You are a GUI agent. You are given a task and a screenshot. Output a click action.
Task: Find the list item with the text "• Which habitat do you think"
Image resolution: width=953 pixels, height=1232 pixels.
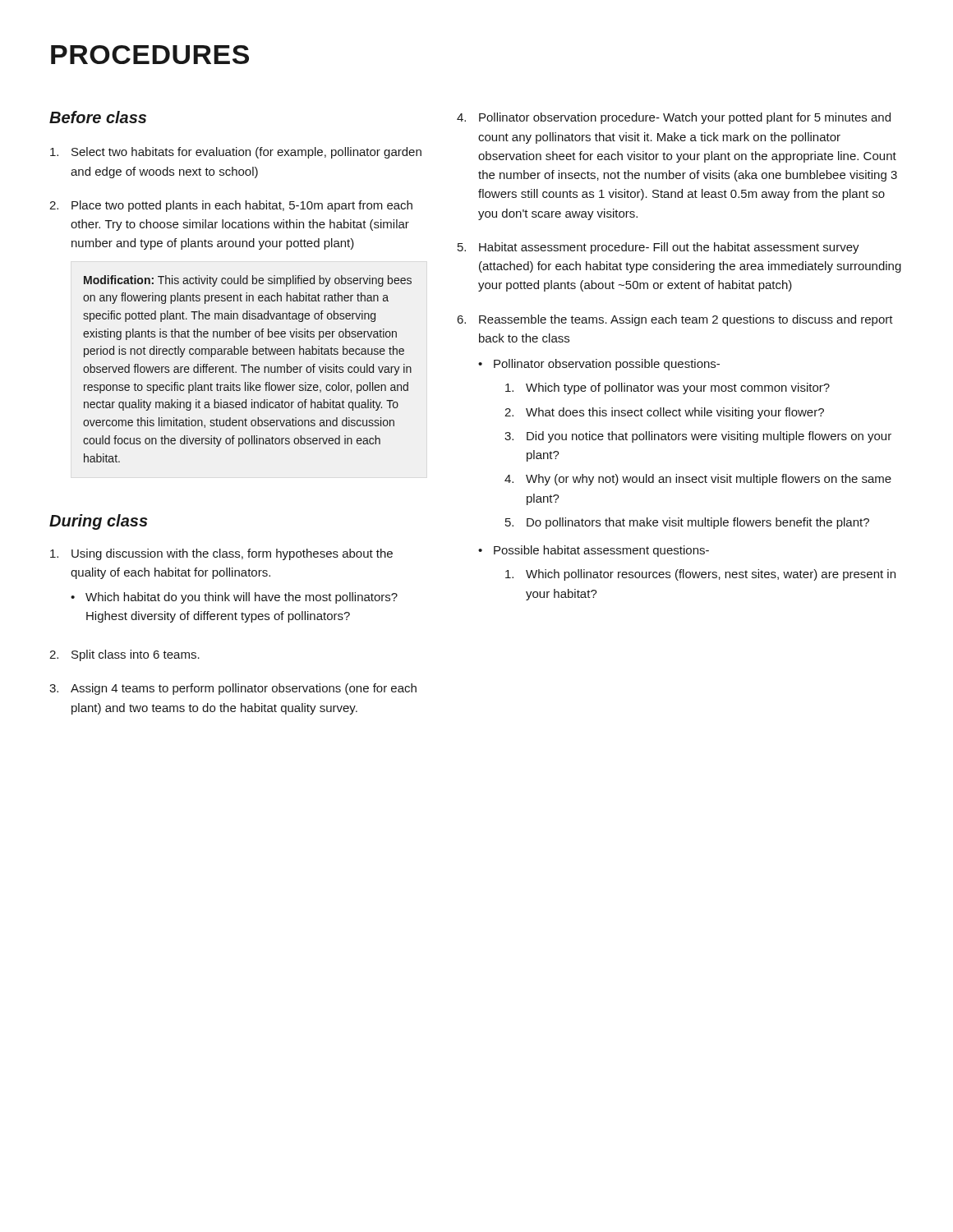click(249, 606)
